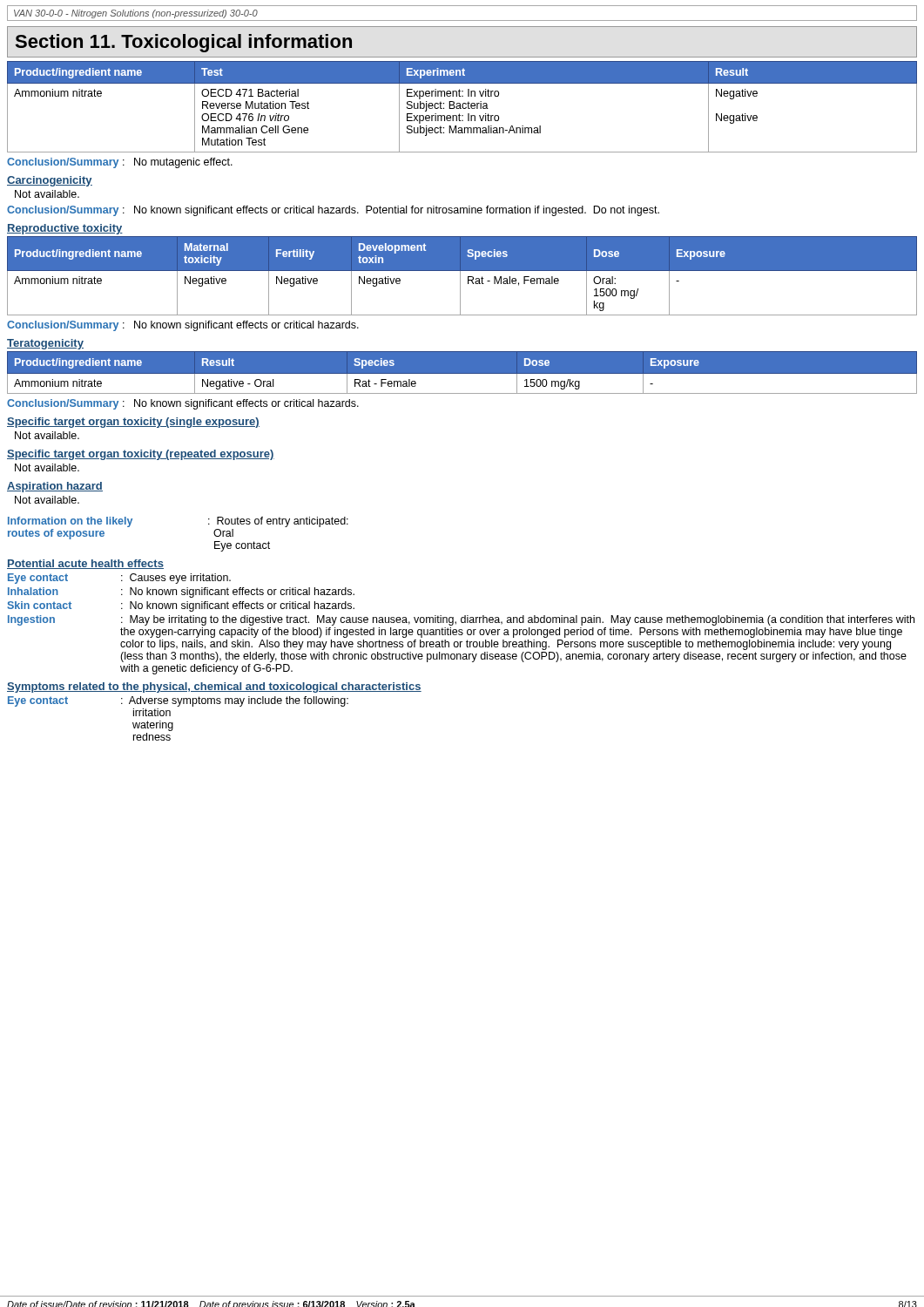Click on the text starting "Information on the likelyroutes of exposure :"

(x=62, y=521)
